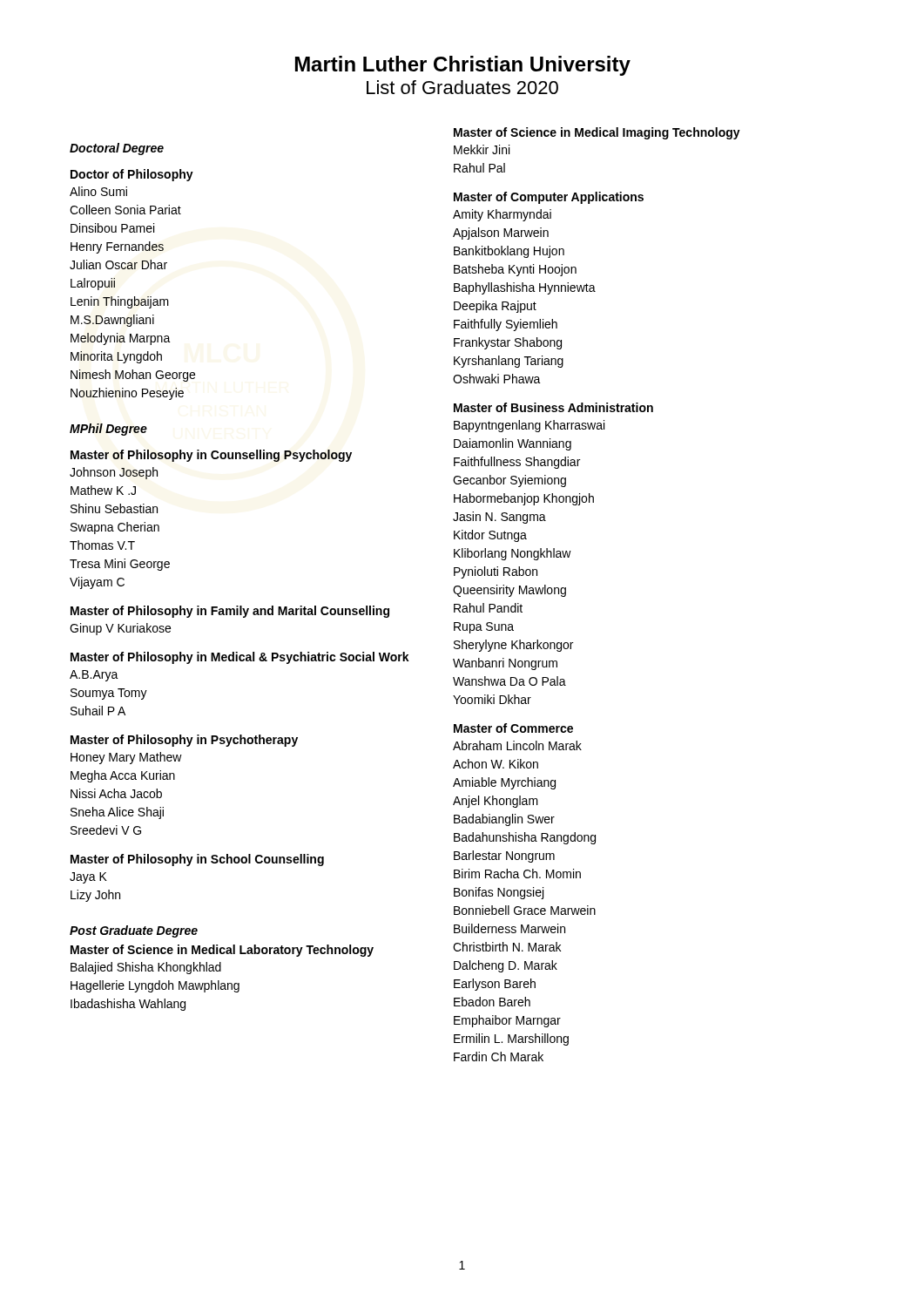This screenshot has width=924, height=1307.
Task: Select the list item containing "Sherylyne Kharkongor"
Action: (x=513, y=645)
